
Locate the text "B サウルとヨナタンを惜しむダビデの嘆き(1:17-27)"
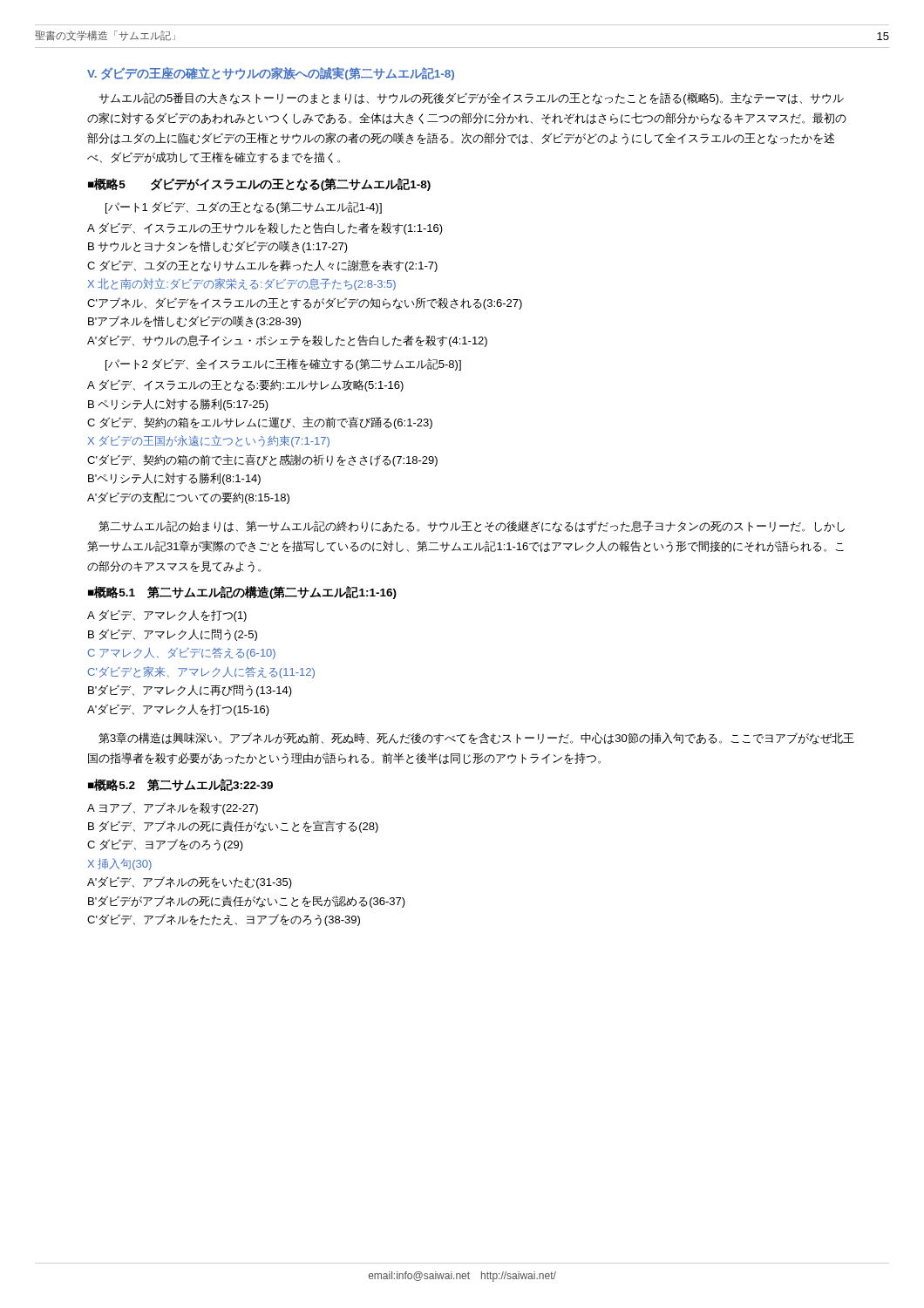(218, 247)
